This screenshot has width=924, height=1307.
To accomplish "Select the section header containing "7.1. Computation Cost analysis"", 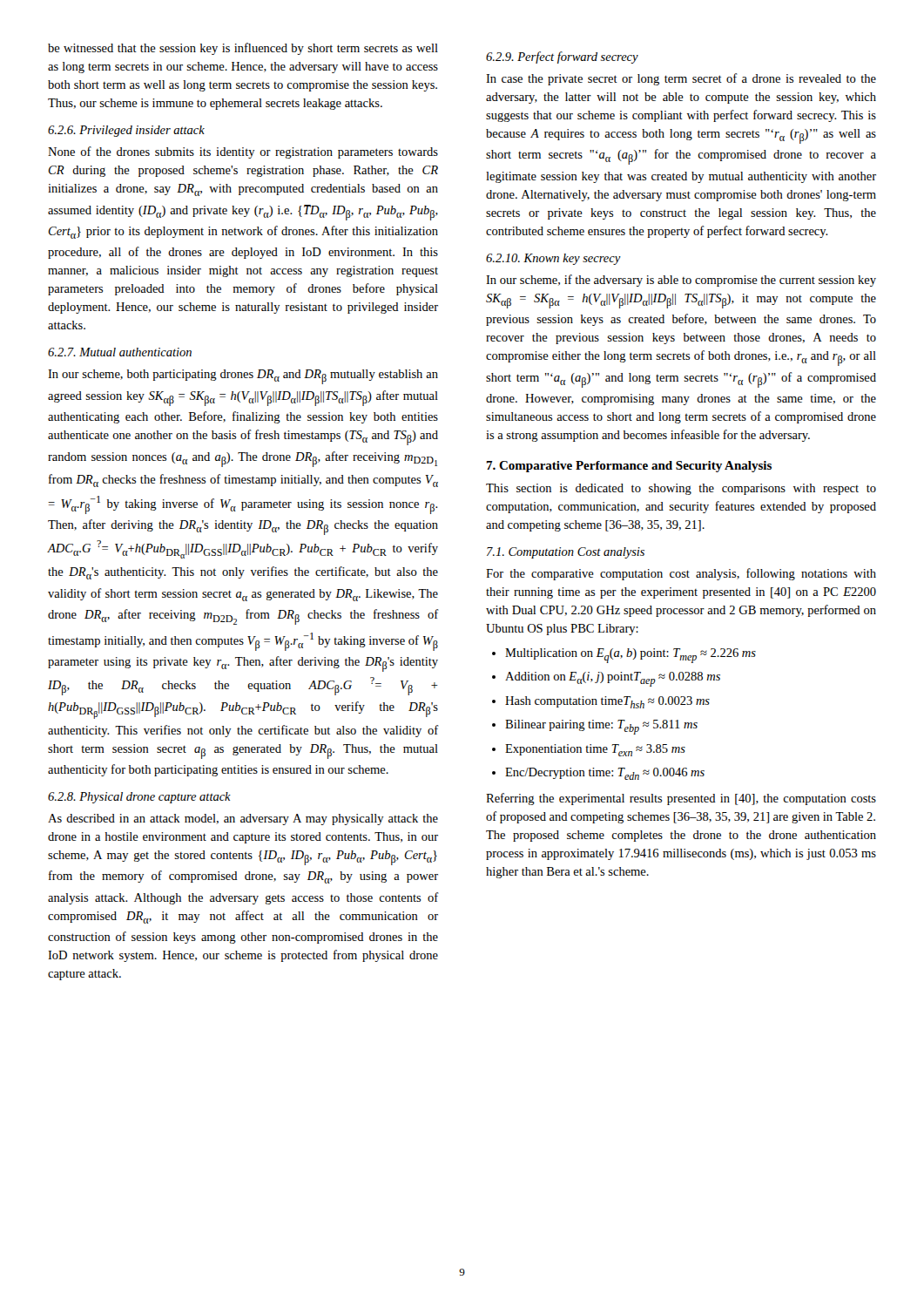I will pyautogui.click(x=566, y=553).
